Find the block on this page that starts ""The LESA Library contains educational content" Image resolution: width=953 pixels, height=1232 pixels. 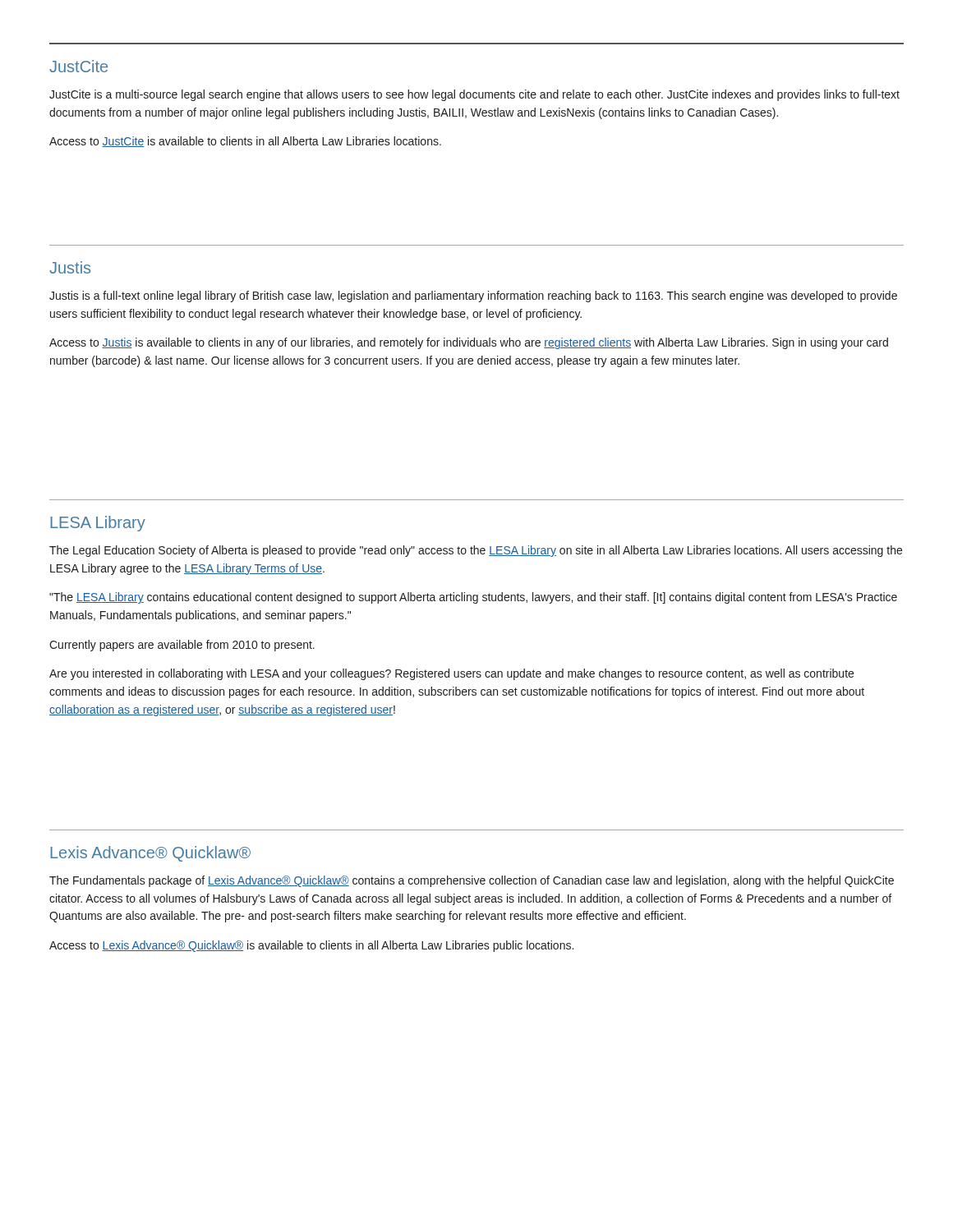click(476, 607)
